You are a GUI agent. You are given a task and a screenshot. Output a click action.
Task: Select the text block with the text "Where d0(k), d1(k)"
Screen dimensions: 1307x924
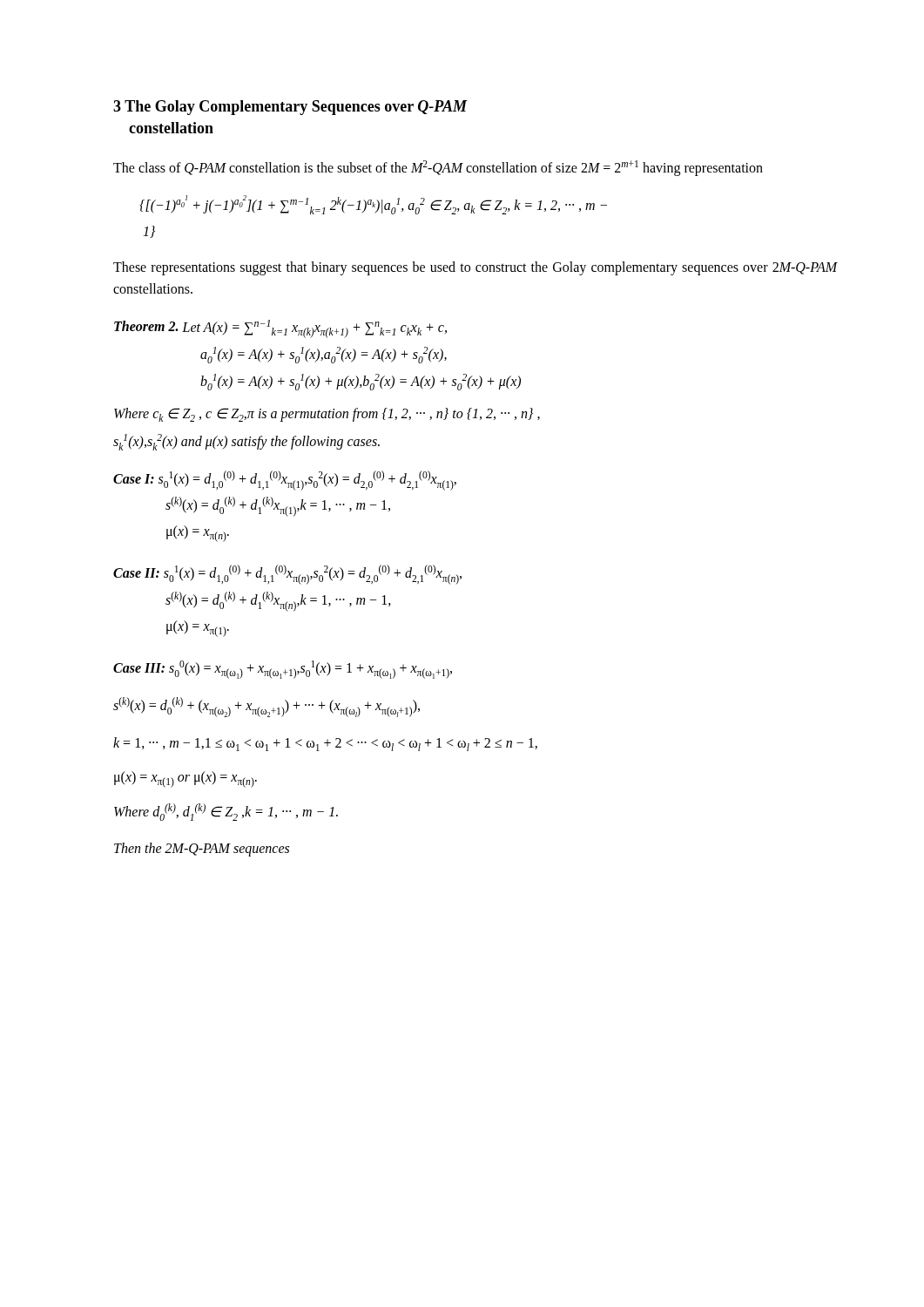226,812
